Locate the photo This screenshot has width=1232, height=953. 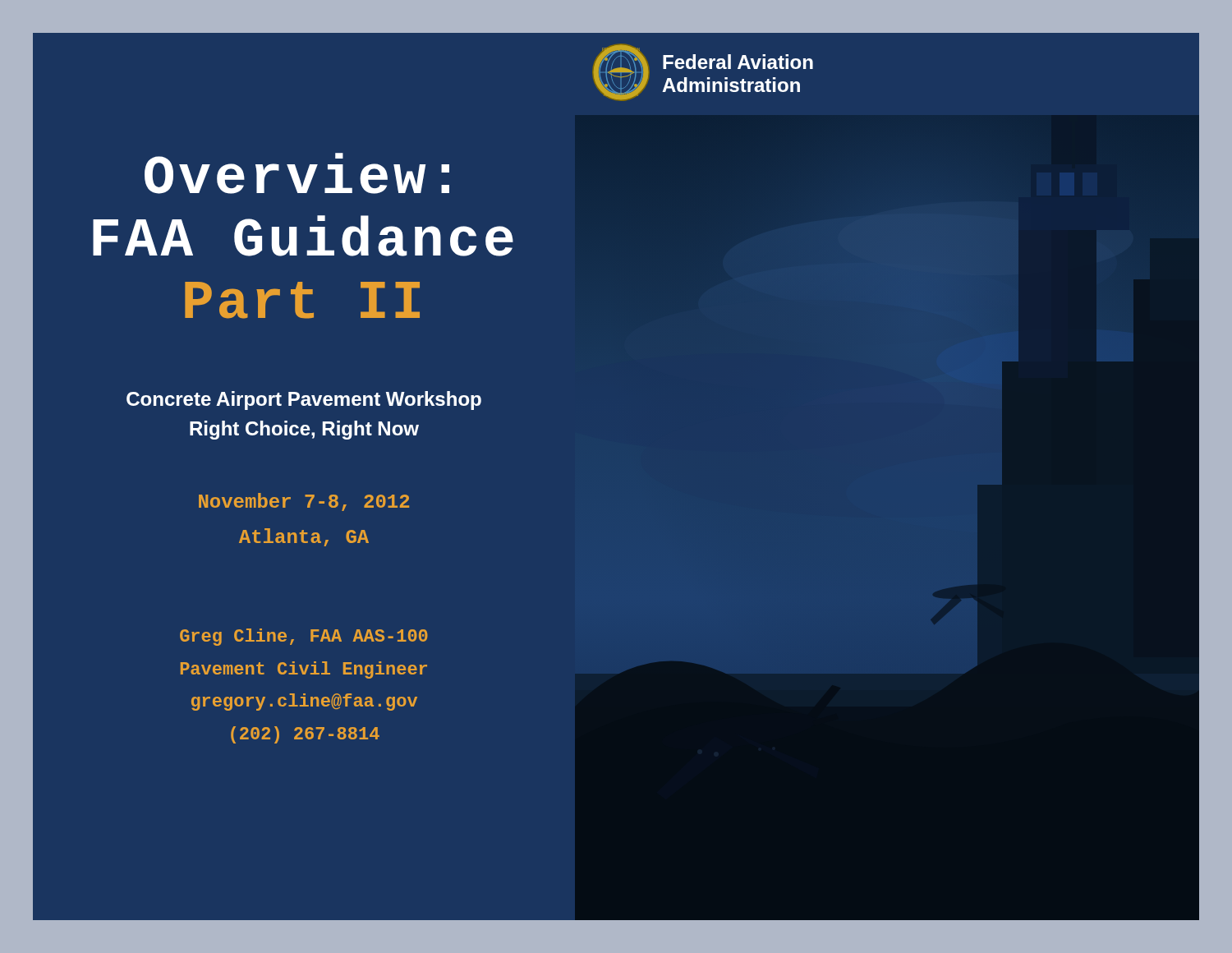click(887, 518)
